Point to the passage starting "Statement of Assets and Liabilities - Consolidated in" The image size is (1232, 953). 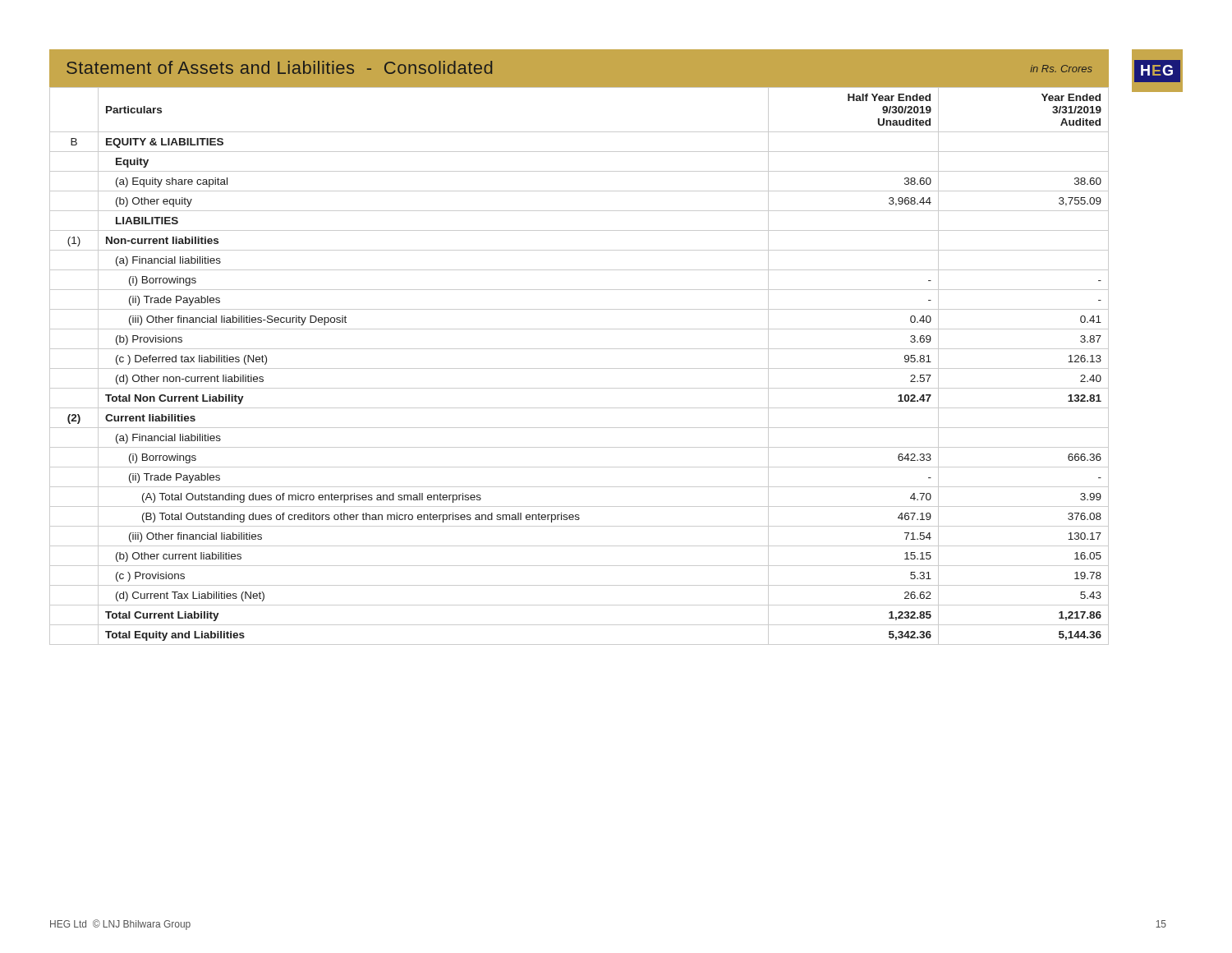click(x=280, y=67)
